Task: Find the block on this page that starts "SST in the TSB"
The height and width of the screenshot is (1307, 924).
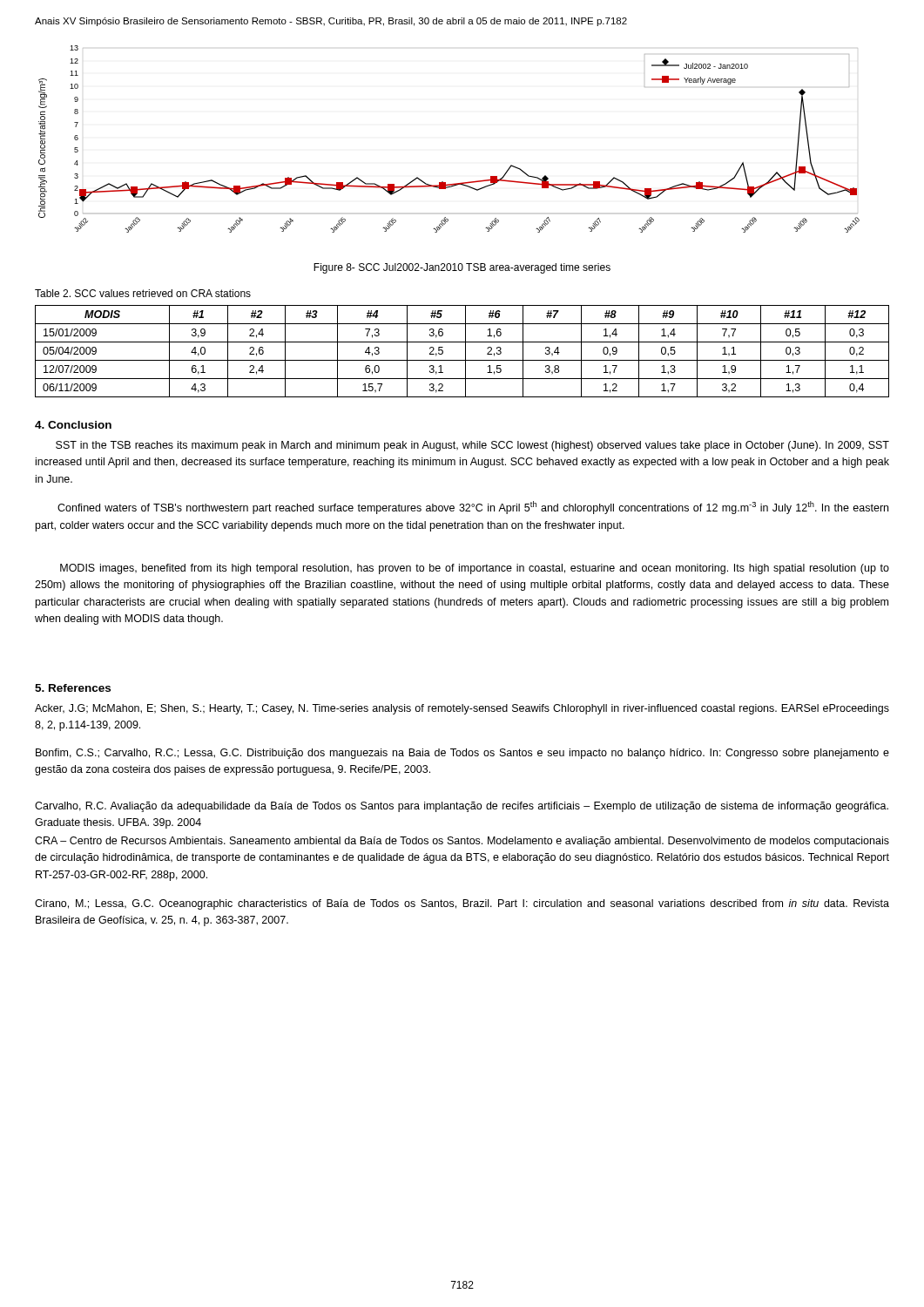Action: tap(462, 462)
